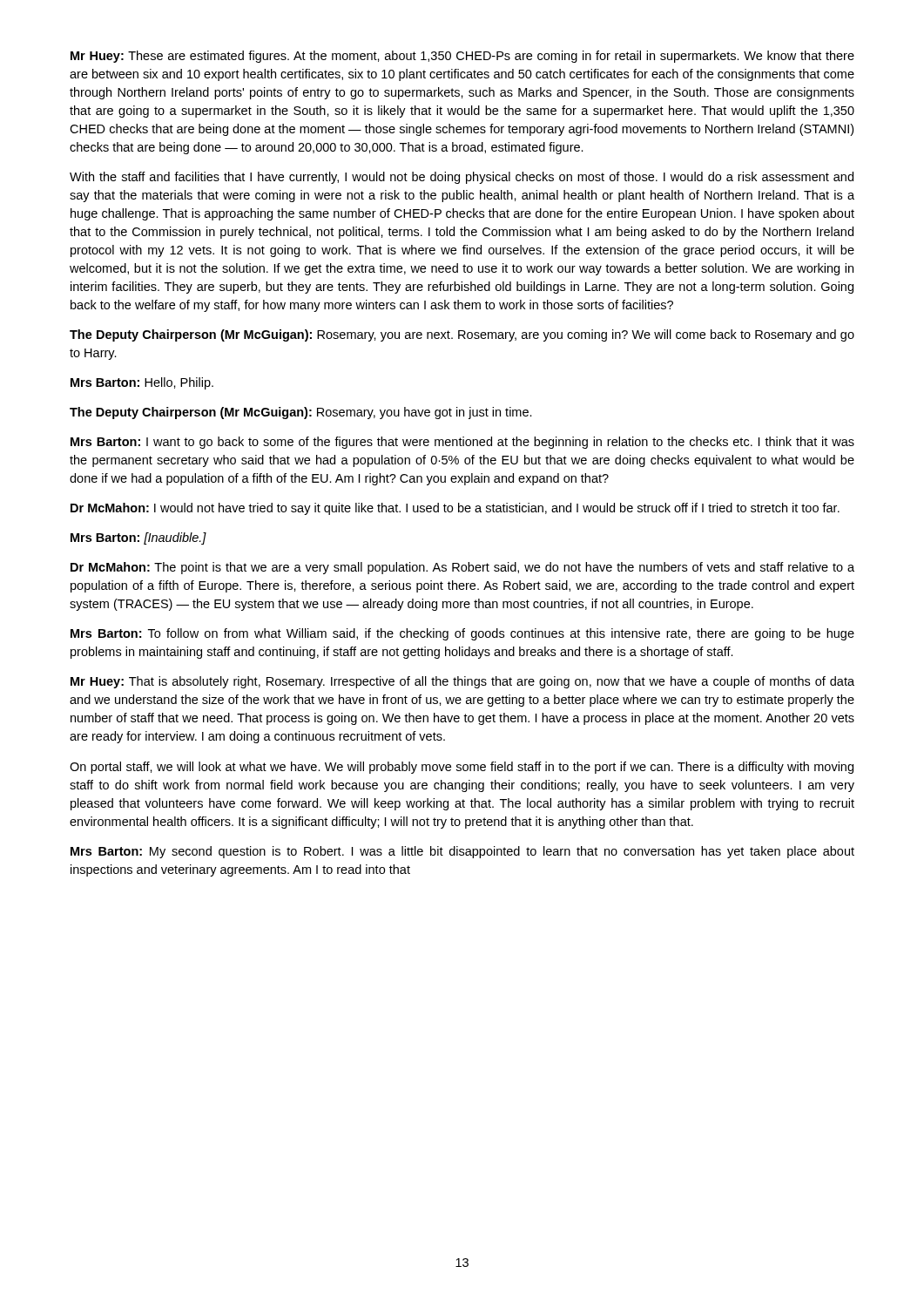Find the passage starting "With the staff and"
This screenshot has height=1307, width=924.
(x=462, y=241)
